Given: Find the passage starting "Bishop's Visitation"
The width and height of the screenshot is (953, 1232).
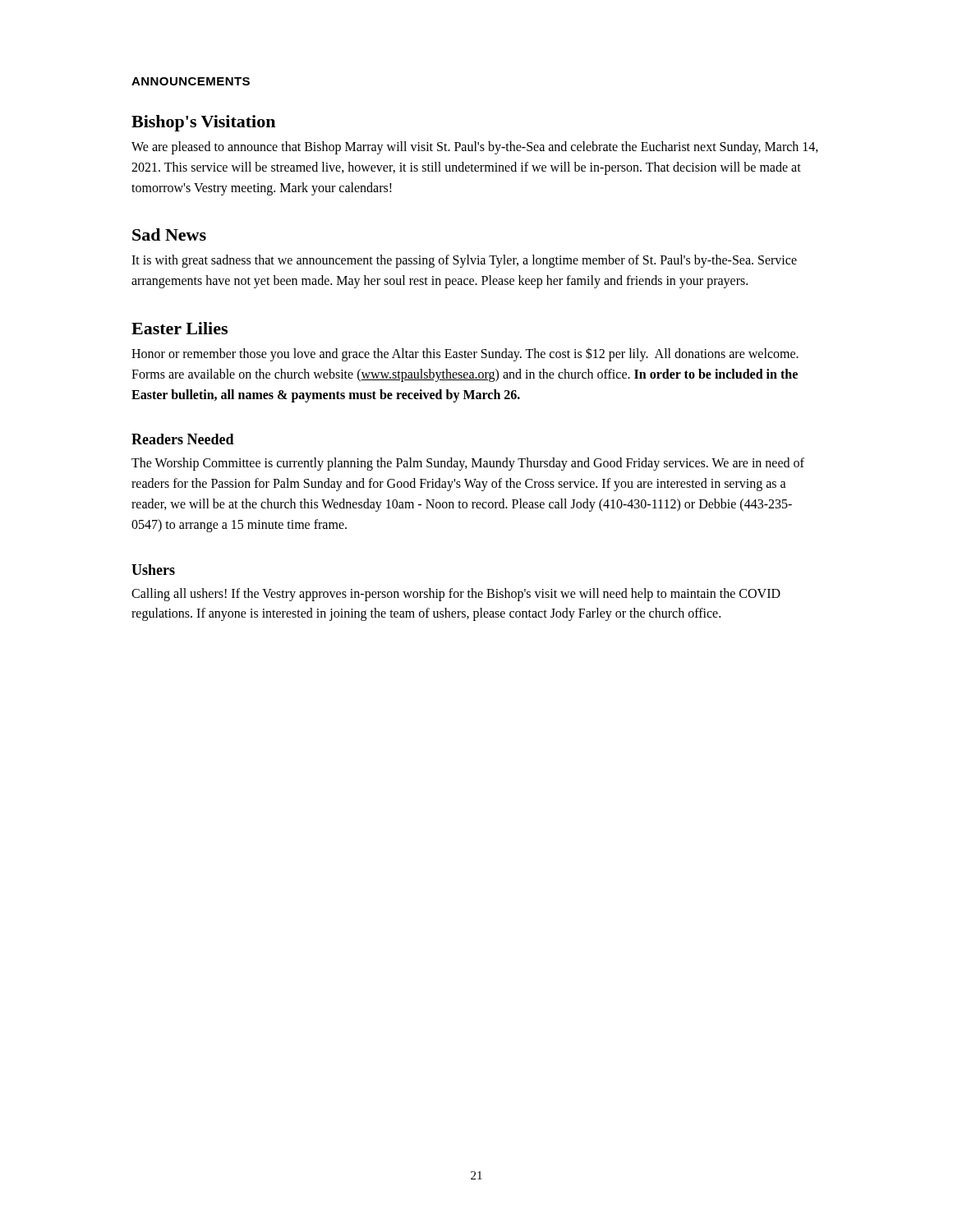Looking at the screenshot, I should point(203,123).
